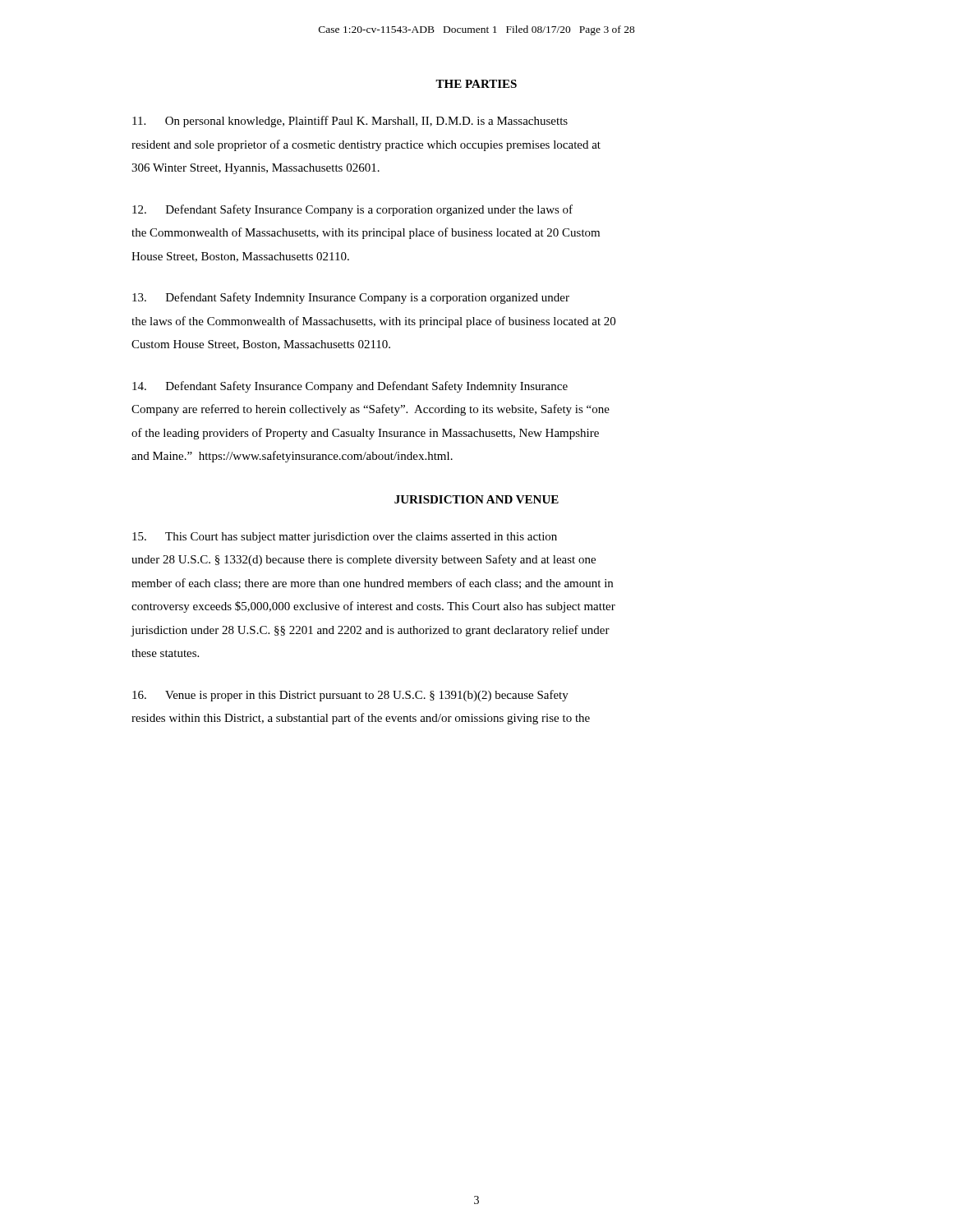Click on the region starting "This Court has subject matter jurisdiction over the"

pyautogui.click(x=373, y=594)
